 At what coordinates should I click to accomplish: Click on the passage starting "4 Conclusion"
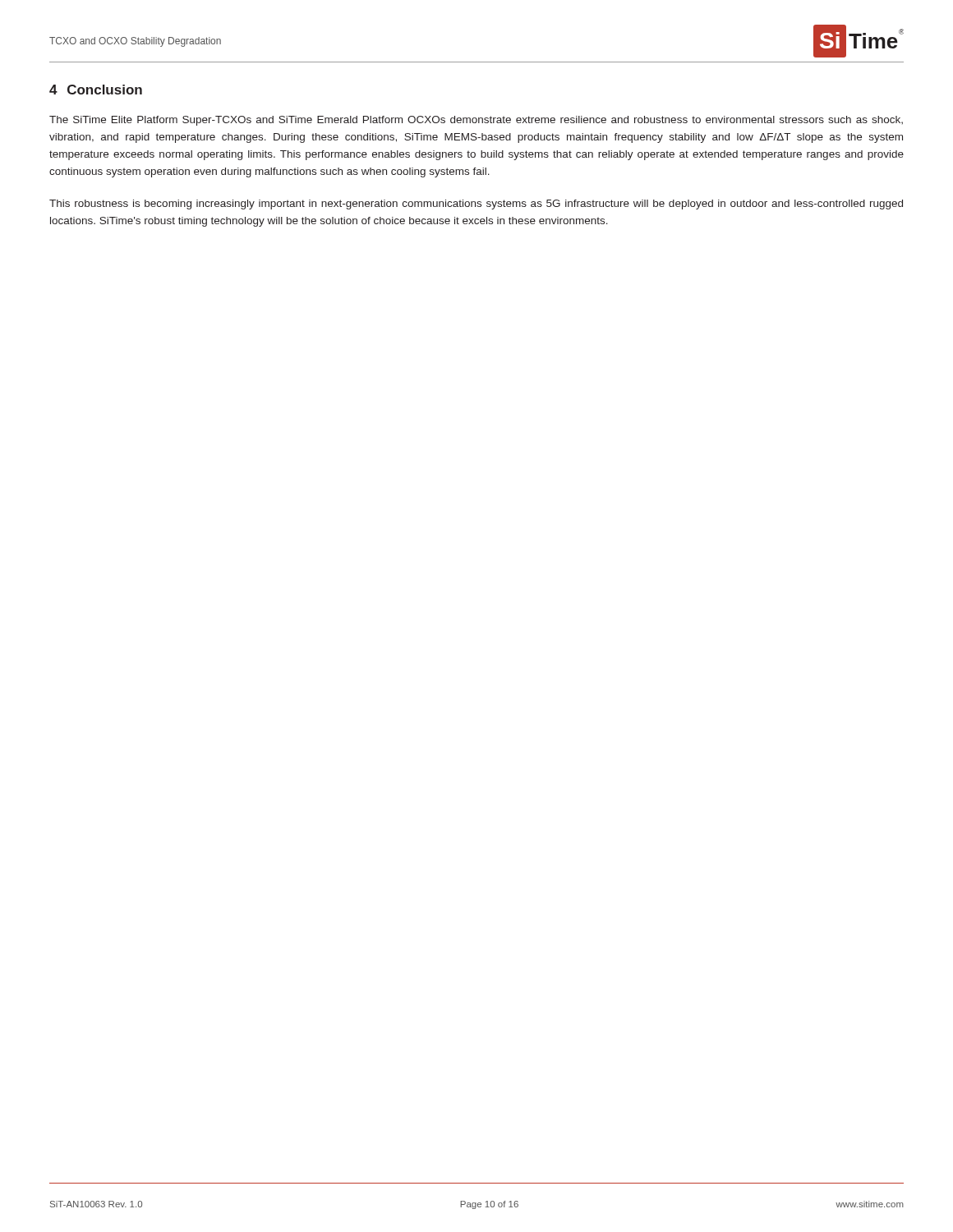[96, 90]
